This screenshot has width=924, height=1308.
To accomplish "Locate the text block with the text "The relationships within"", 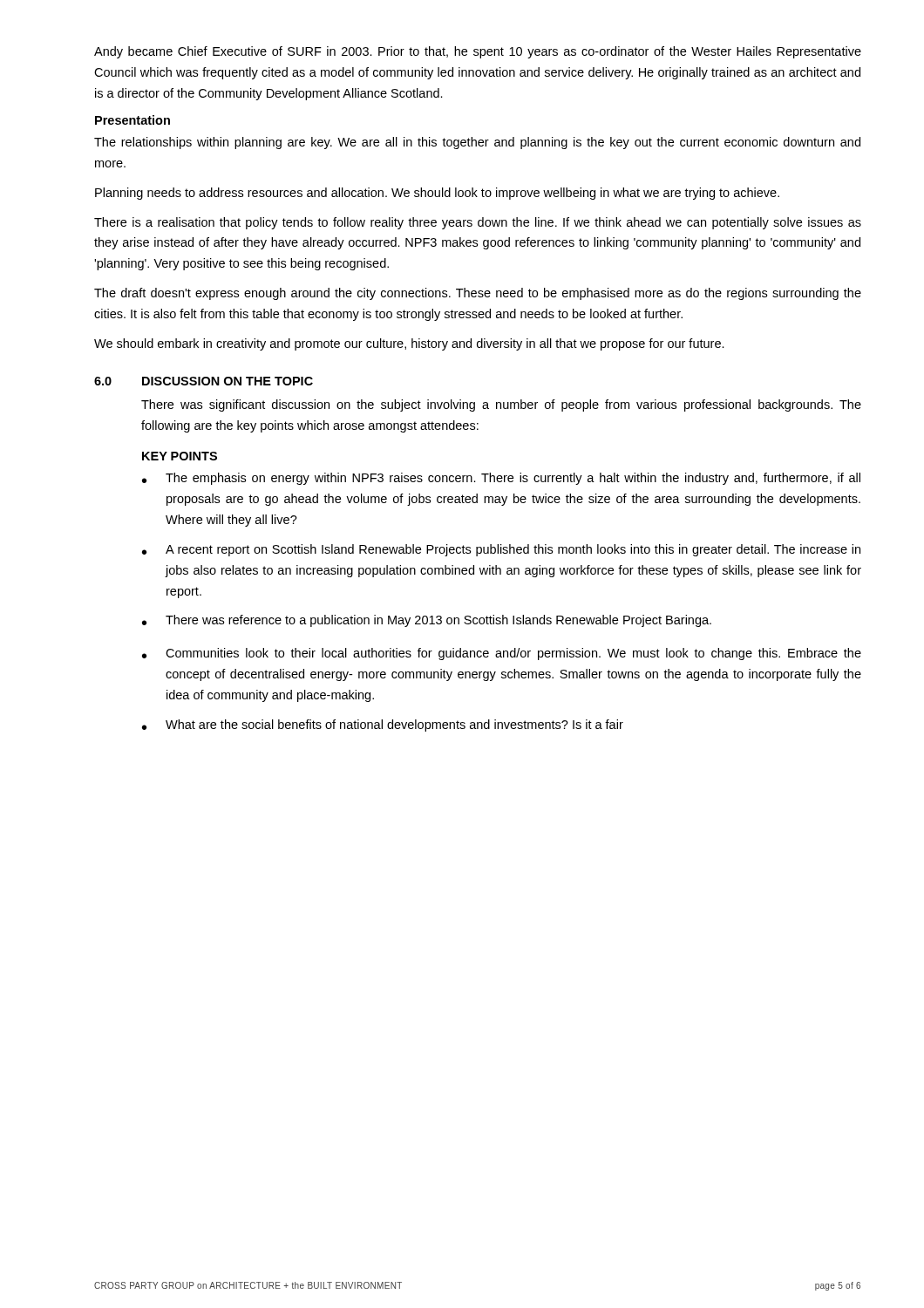I will (478, 152).
